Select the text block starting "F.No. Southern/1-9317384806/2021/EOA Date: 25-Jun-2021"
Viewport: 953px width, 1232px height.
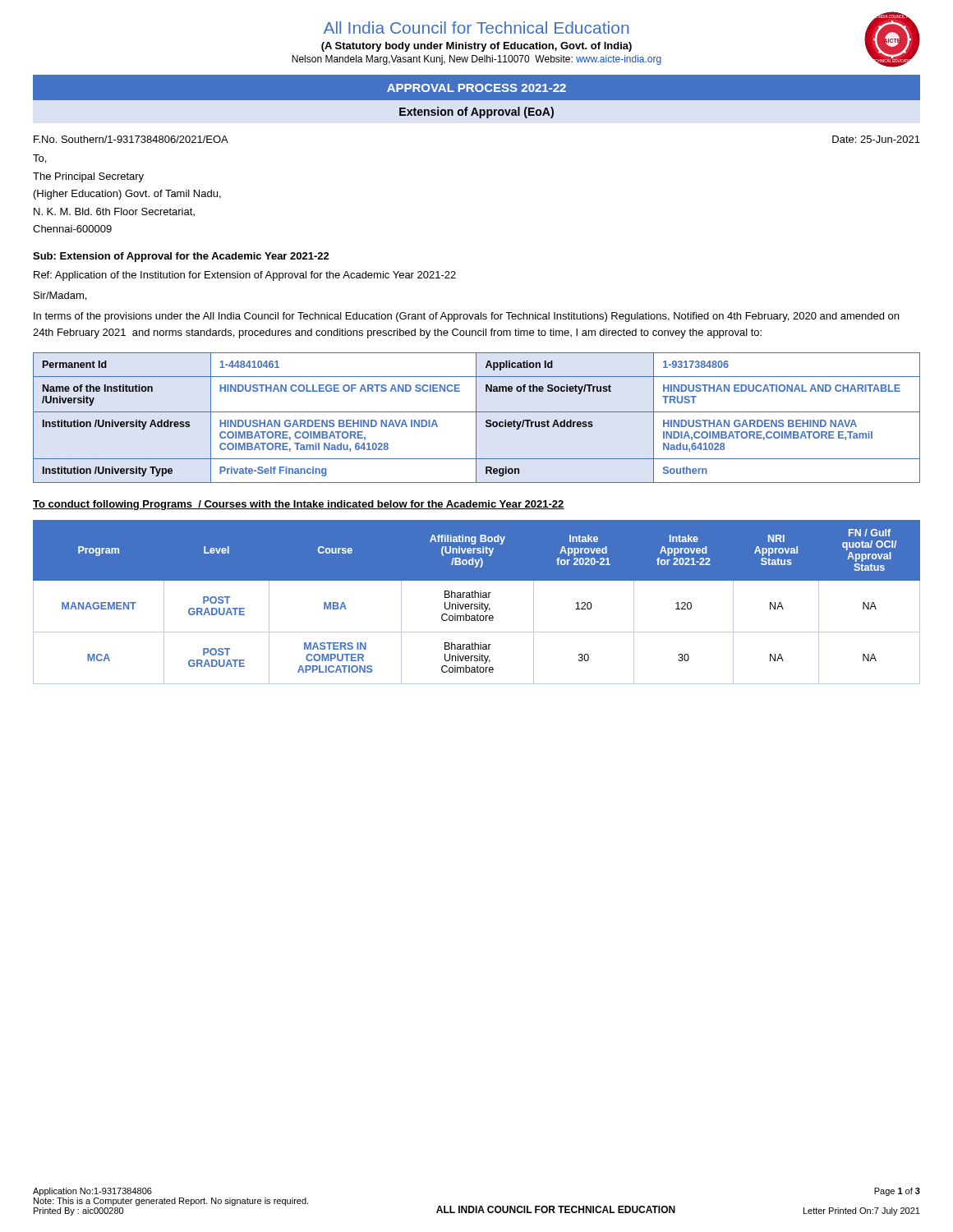[x=131, y=139]
